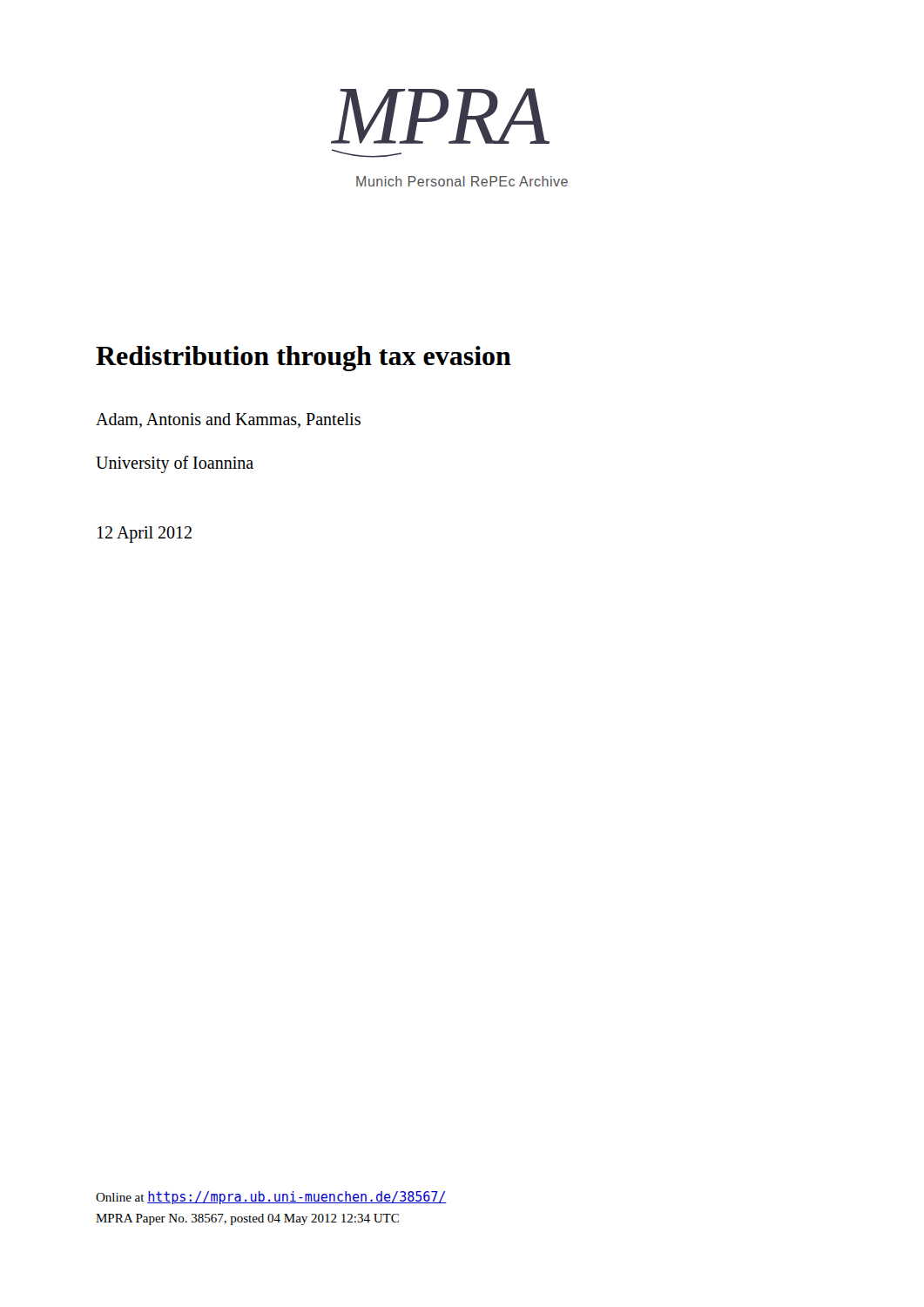Find the title
This screenshot has height=1307, width=924.
click(303, 356)
